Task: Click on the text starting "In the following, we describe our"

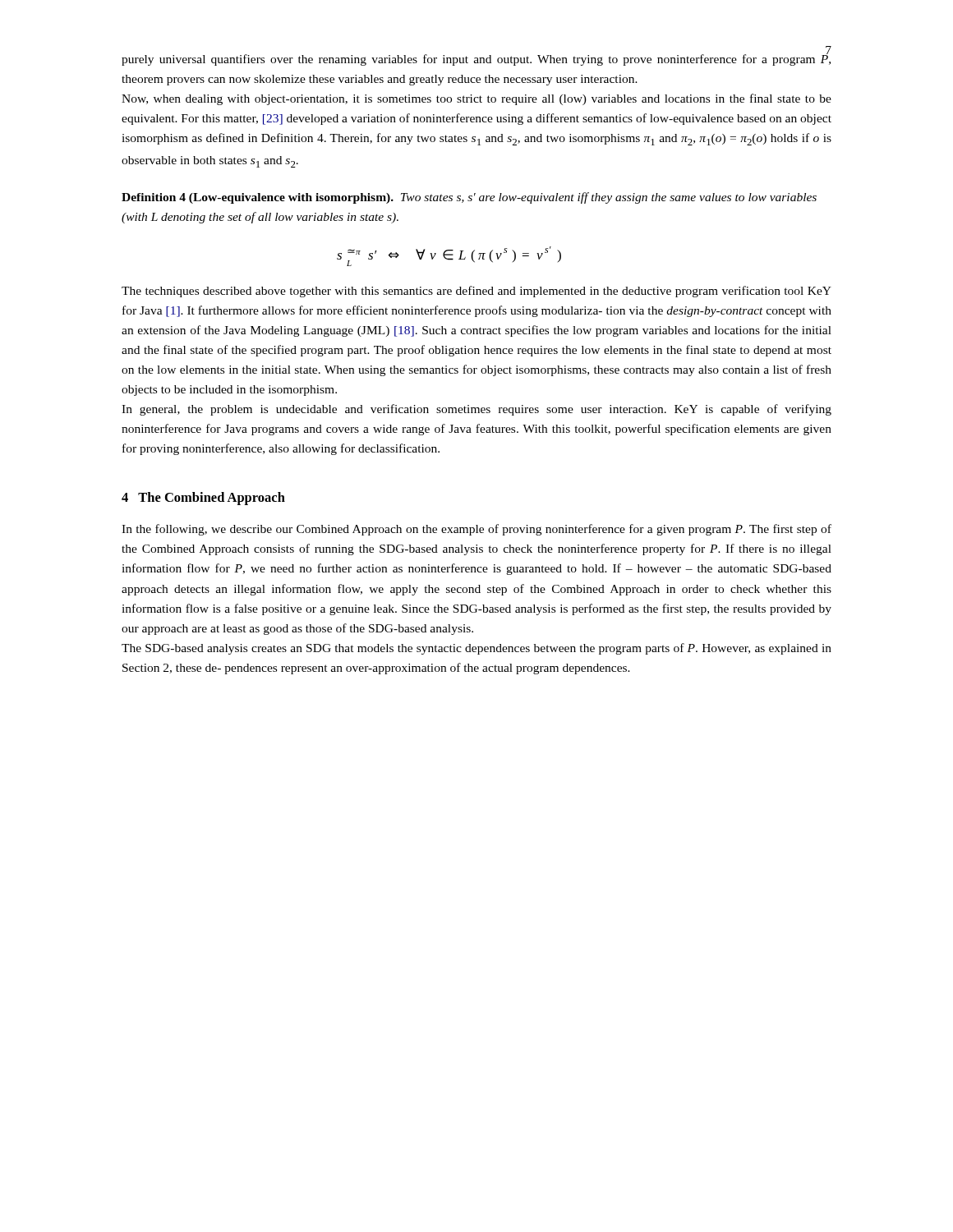Action: (x=476, y=598)
